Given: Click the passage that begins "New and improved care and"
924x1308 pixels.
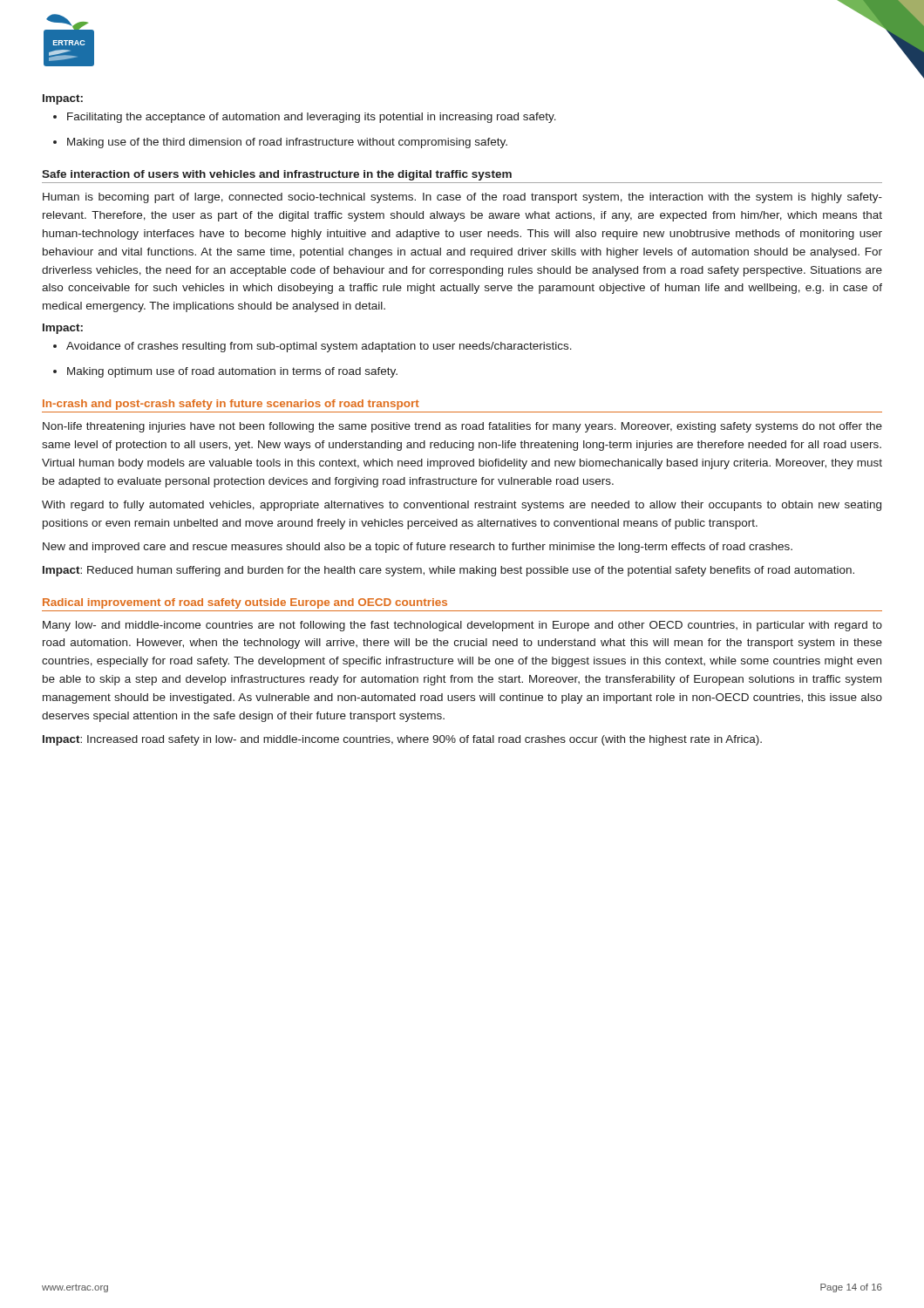Looking at the screenshot, I should click(462, 547).
